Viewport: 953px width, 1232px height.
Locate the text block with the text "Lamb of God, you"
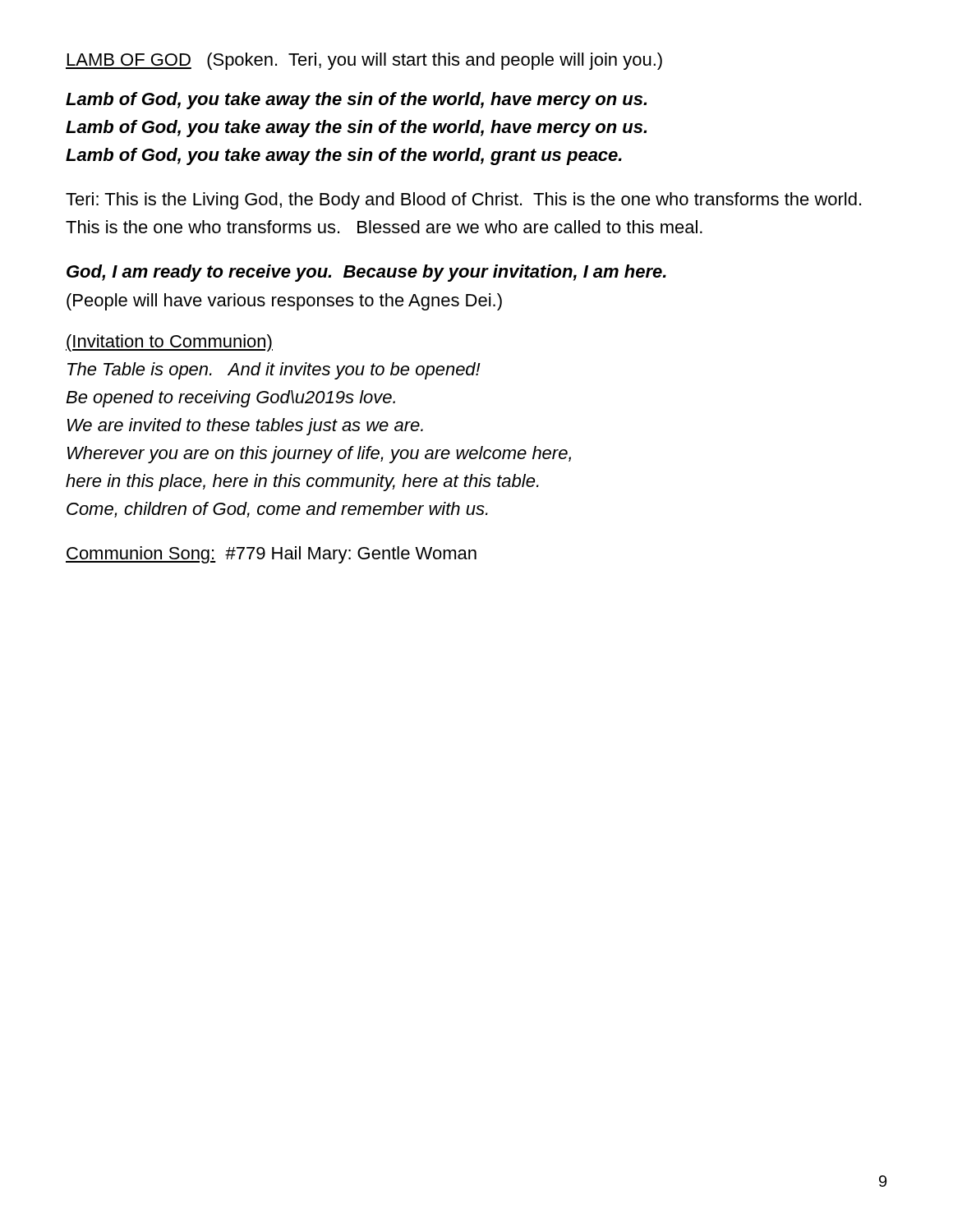(357, 127)
